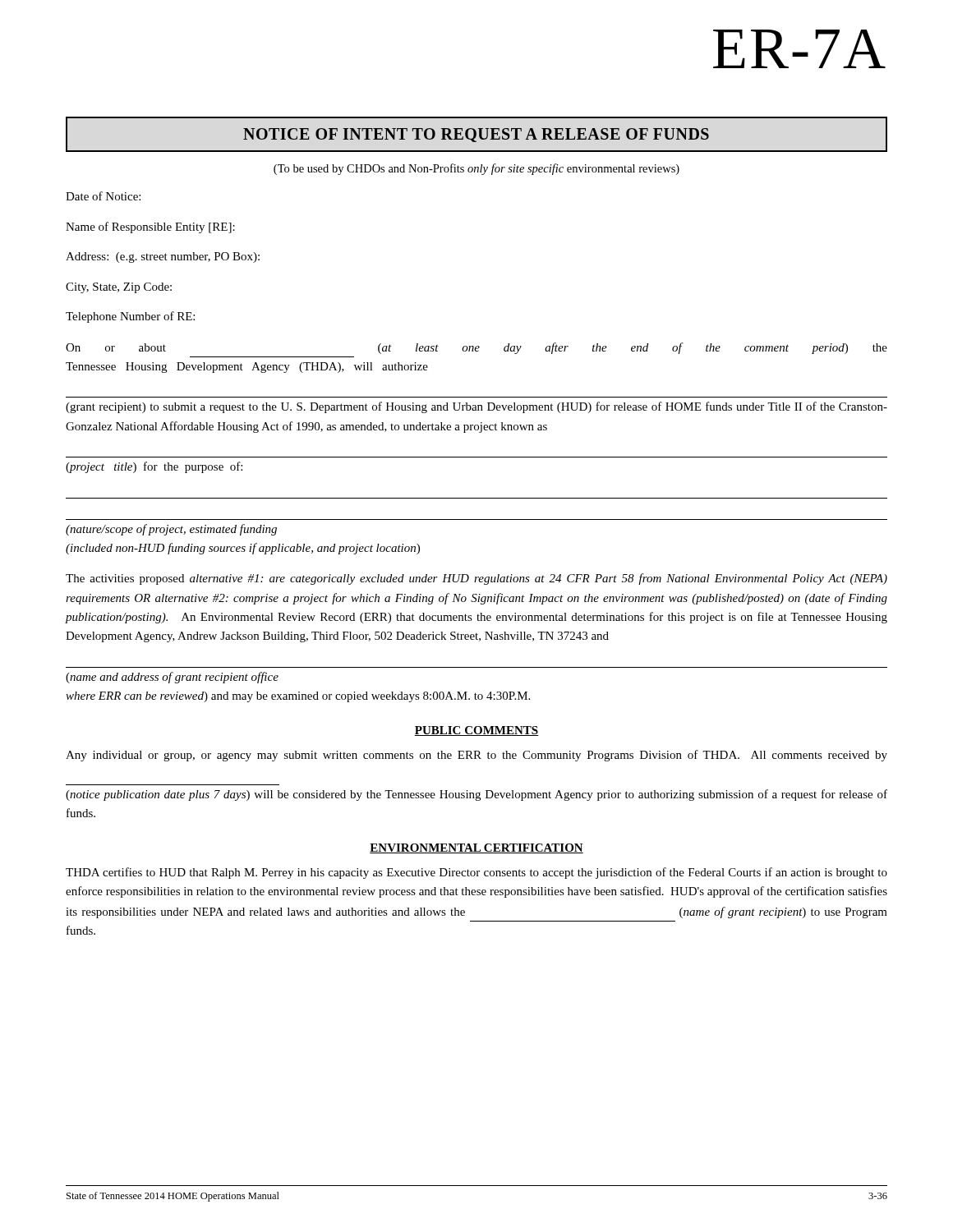Find the text block that says "The activities proposed"
The height and width of the screenshot is (1232, 953).
click(x=476, y=637)
